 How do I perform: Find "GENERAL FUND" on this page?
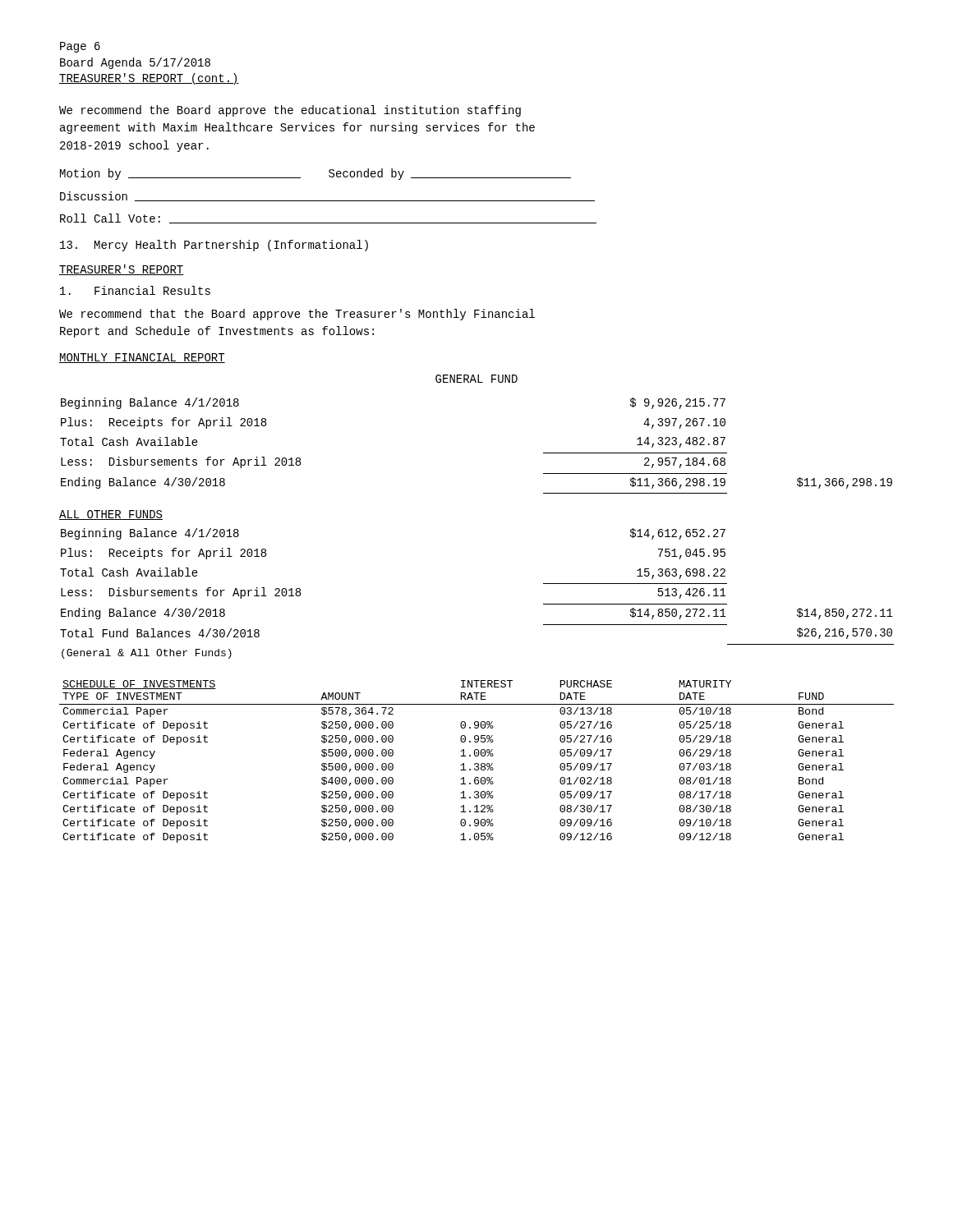click(x=476, y=379)
